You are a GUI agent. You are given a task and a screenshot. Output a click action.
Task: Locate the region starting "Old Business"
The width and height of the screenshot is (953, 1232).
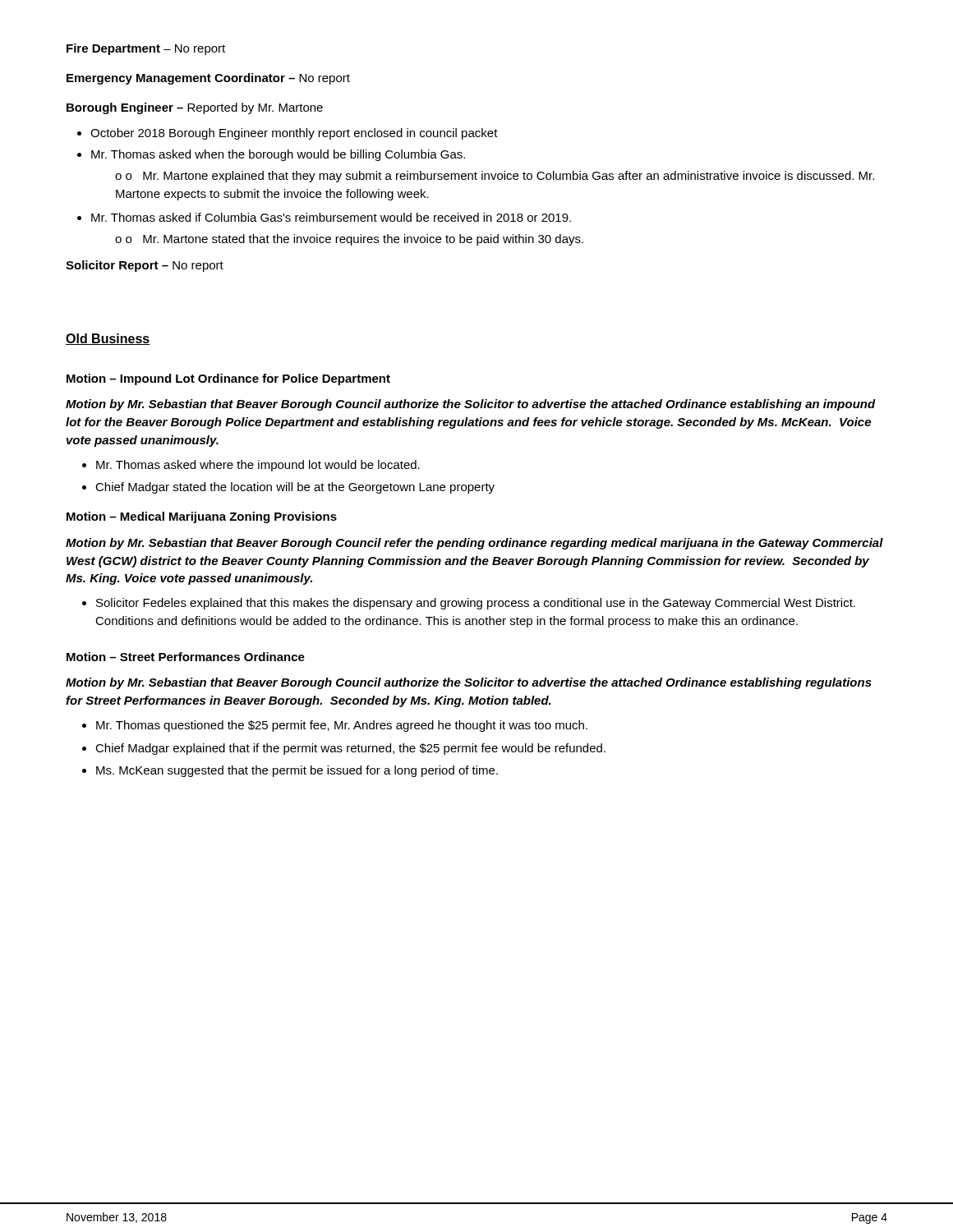[x=108, y=339]
